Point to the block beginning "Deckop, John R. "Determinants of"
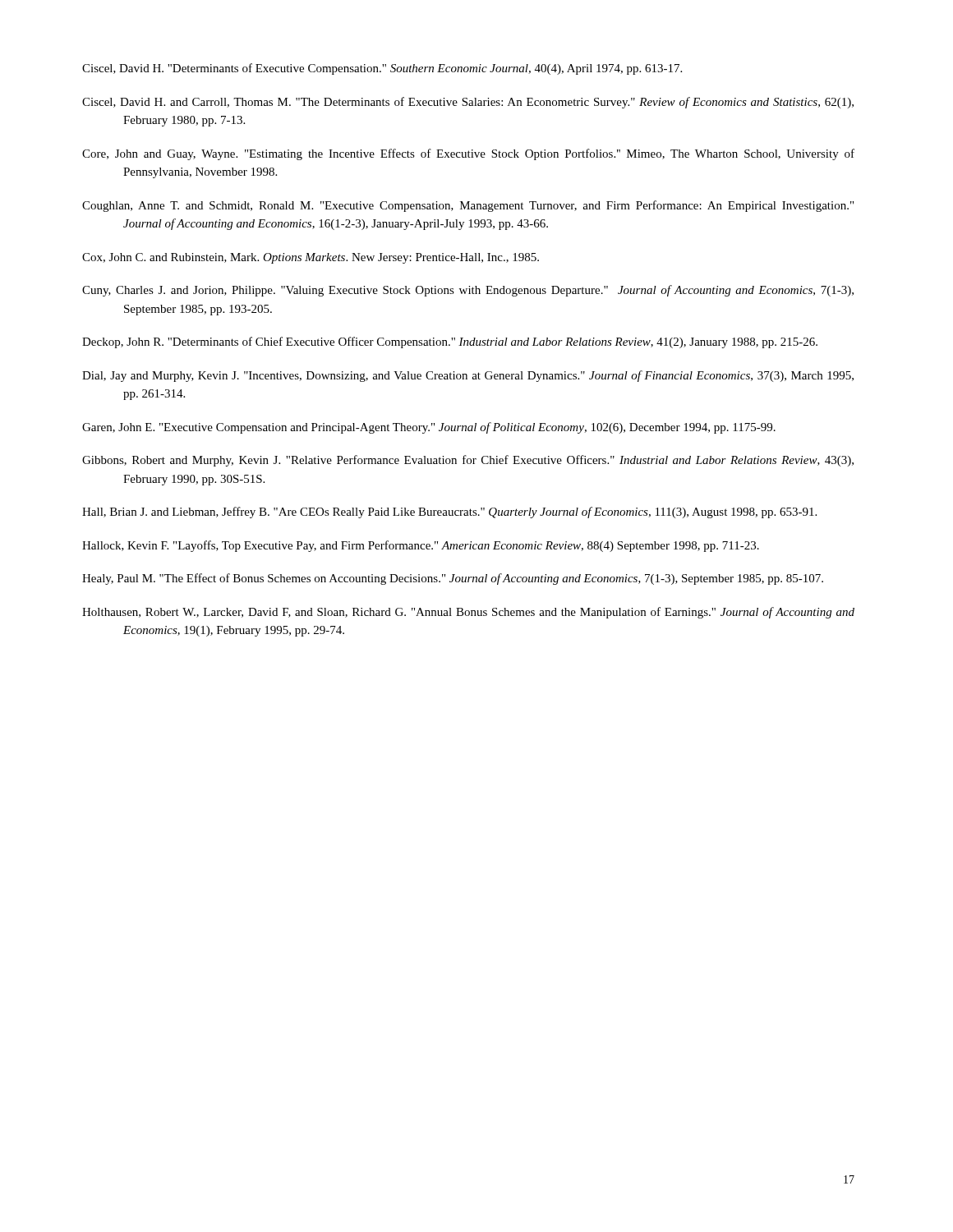Screen dimensions: 1232x953 coord(450,342)
